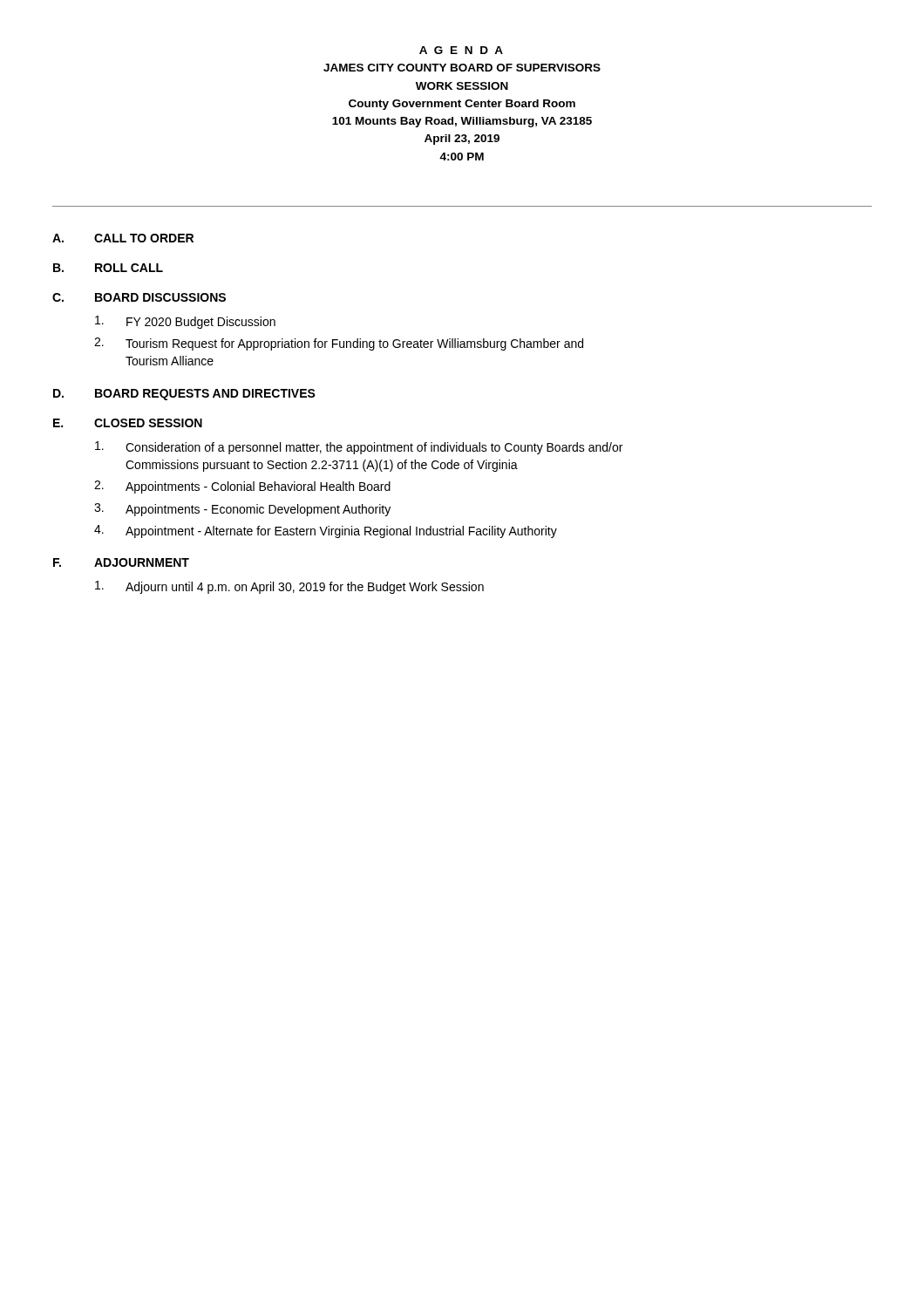
Task: Point to the block starting "Adjourn until 4 p.m."
Action: (x=289, y=587)
